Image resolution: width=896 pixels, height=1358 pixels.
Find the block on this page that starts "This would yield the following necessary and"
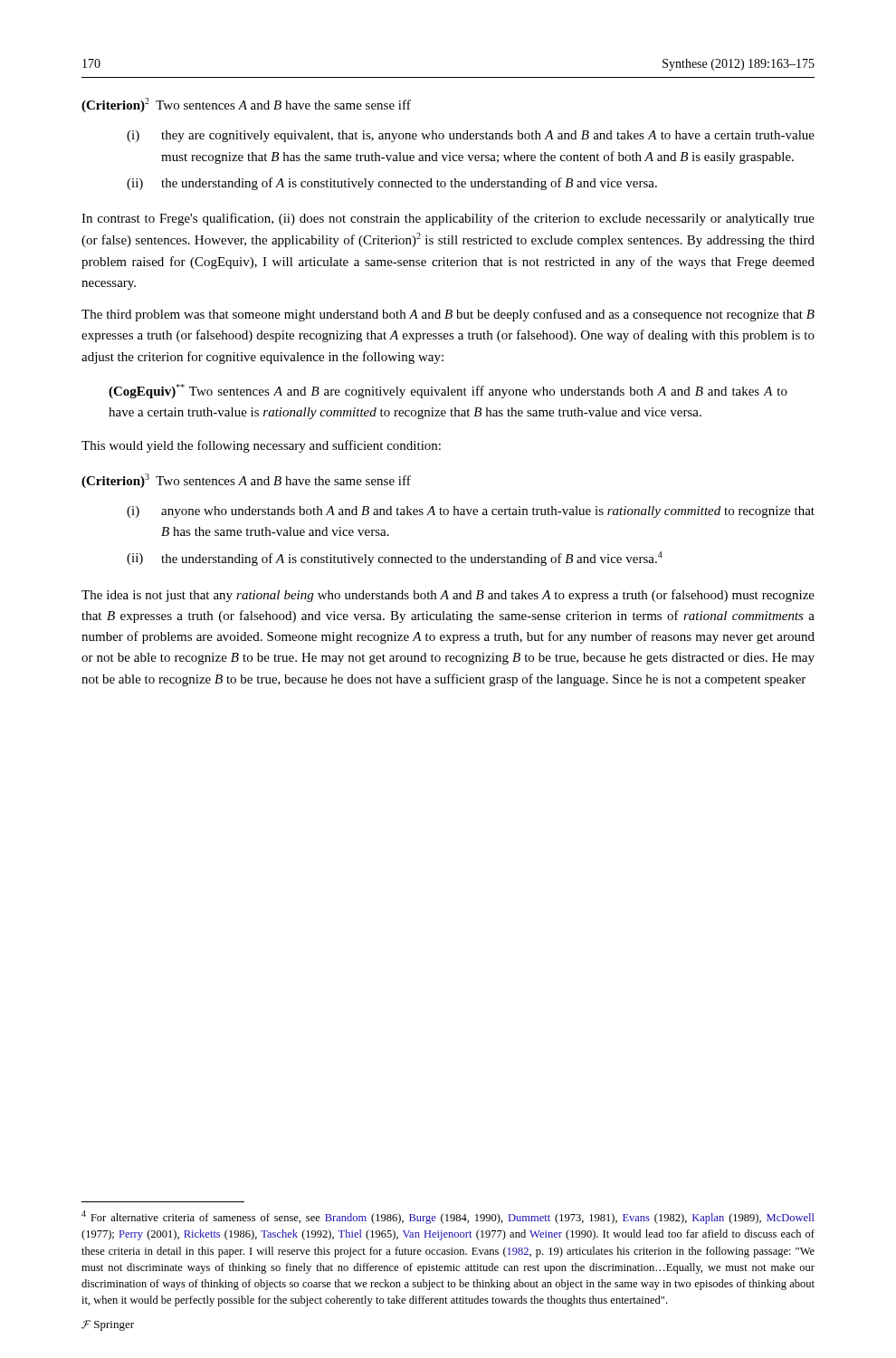click(x=262, y=446)
